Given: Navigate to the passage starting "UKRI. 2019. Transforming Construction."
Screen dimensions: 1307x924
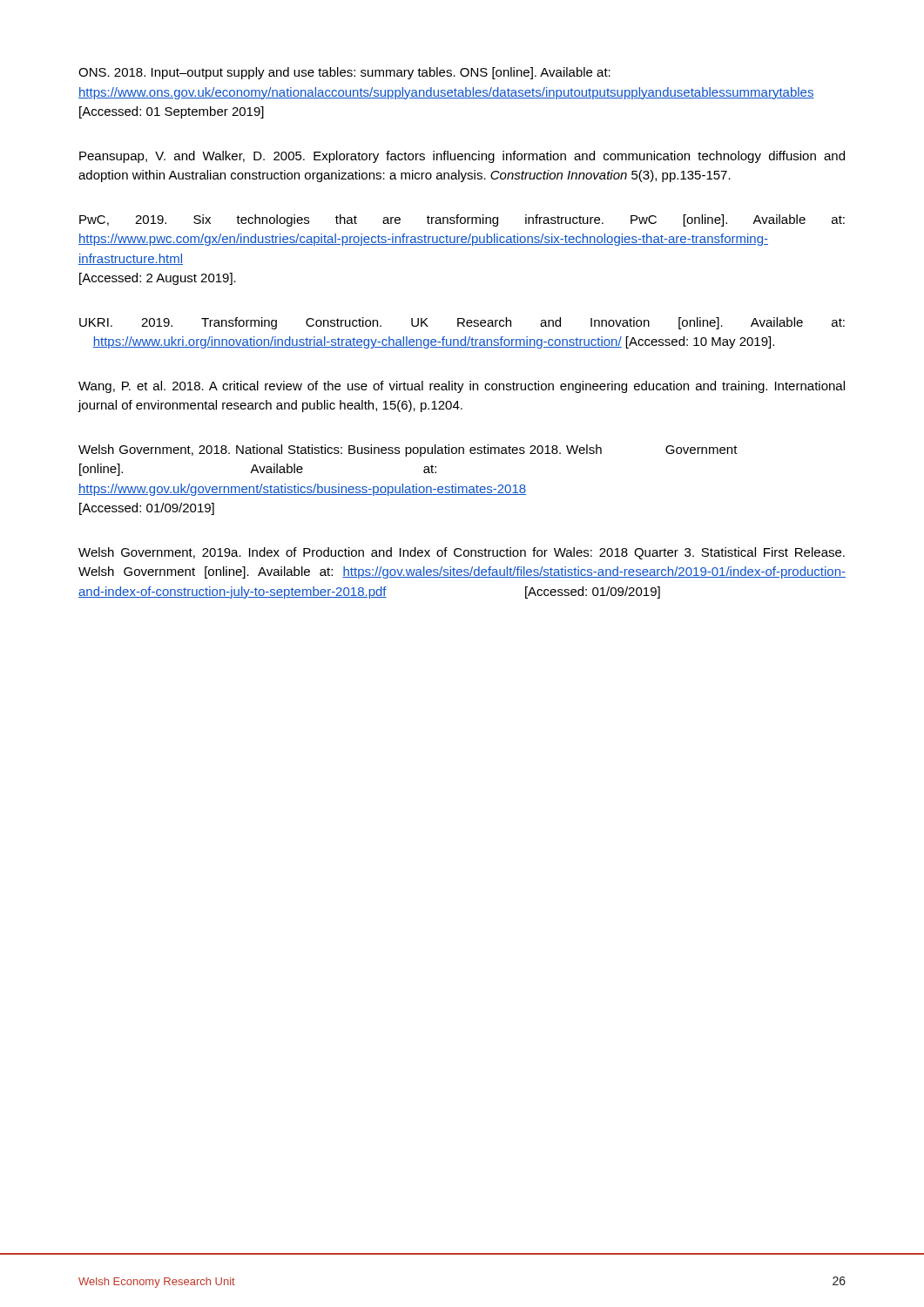Looking at the screenshot, I should pos(462,331).
